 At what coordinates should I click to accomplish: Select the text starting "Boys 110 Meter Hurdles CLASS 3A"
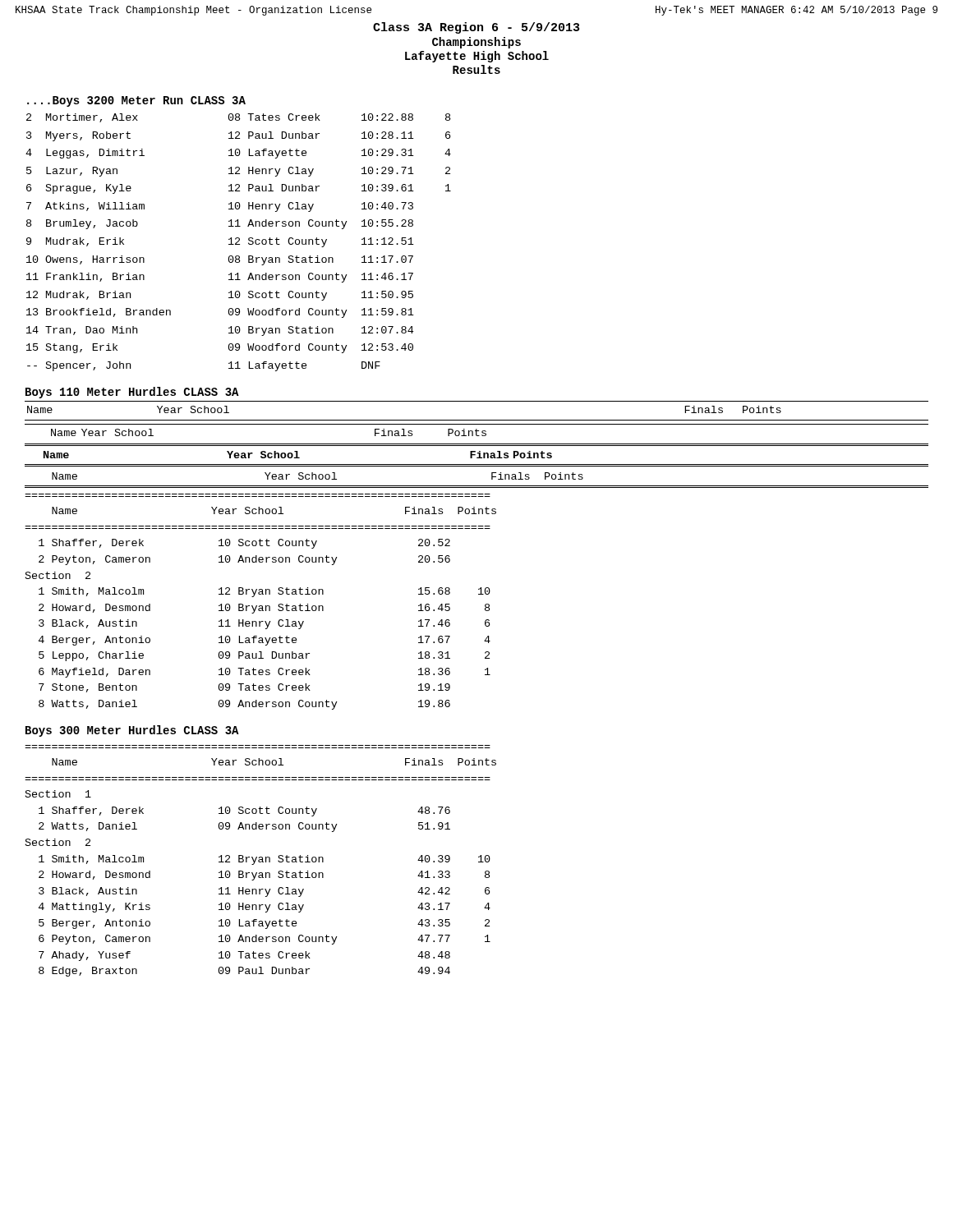132,393
